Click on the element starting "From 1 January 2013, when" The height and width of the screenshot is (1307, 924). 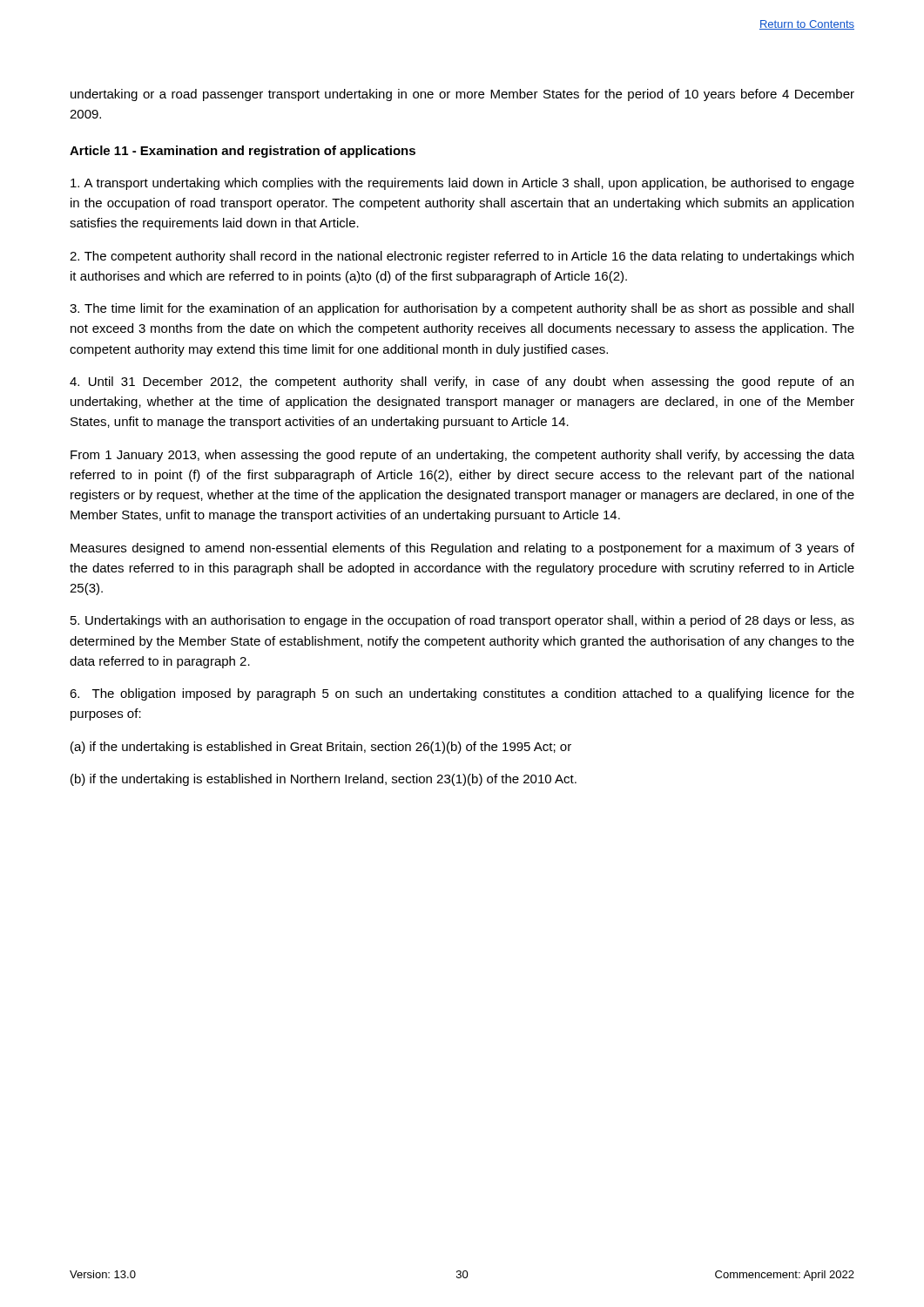[462, 484]
